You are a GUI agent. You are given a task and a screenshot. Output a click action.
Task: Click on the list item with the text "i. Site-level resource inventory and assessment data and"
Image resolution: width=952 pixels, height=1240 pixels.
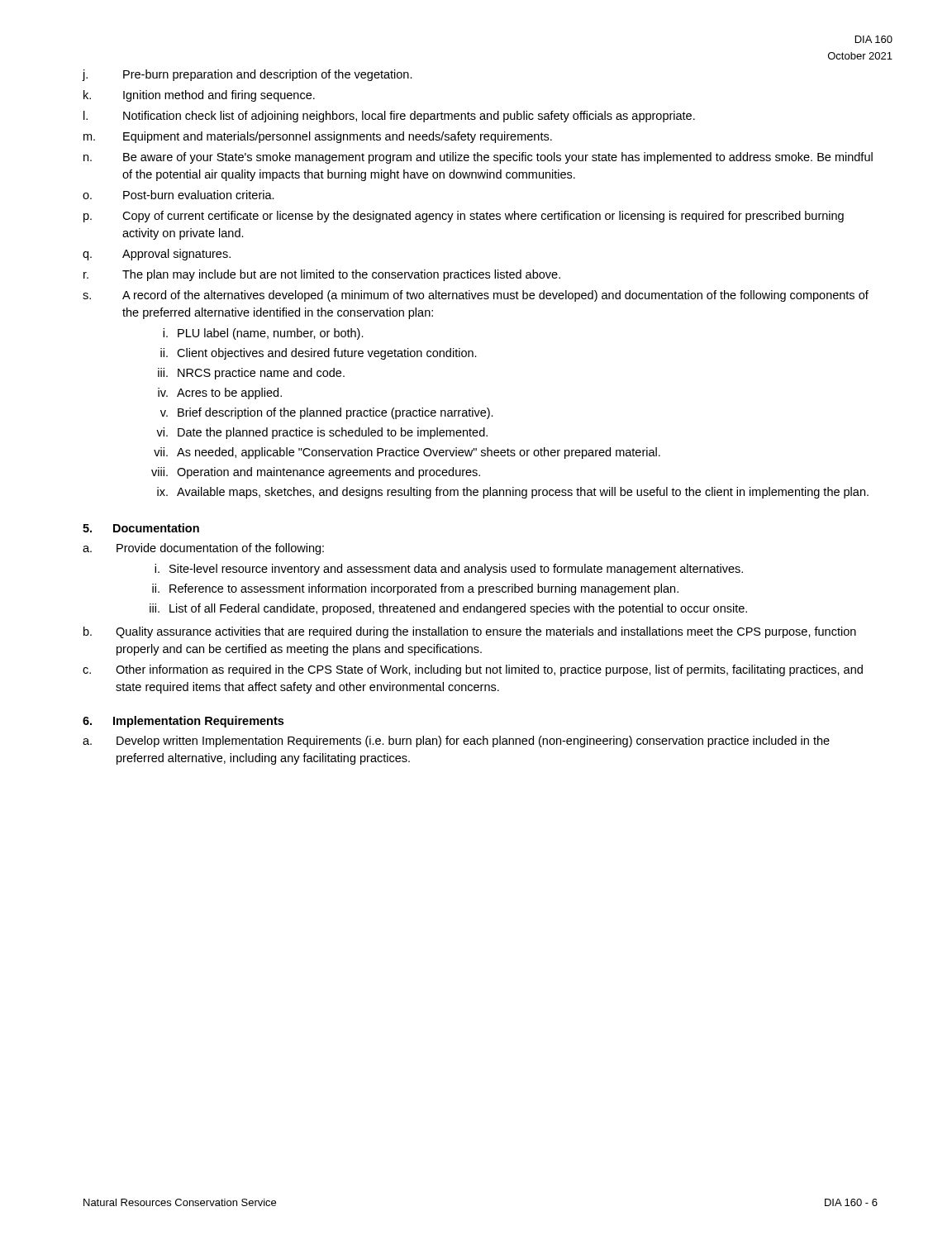point(497,569)
